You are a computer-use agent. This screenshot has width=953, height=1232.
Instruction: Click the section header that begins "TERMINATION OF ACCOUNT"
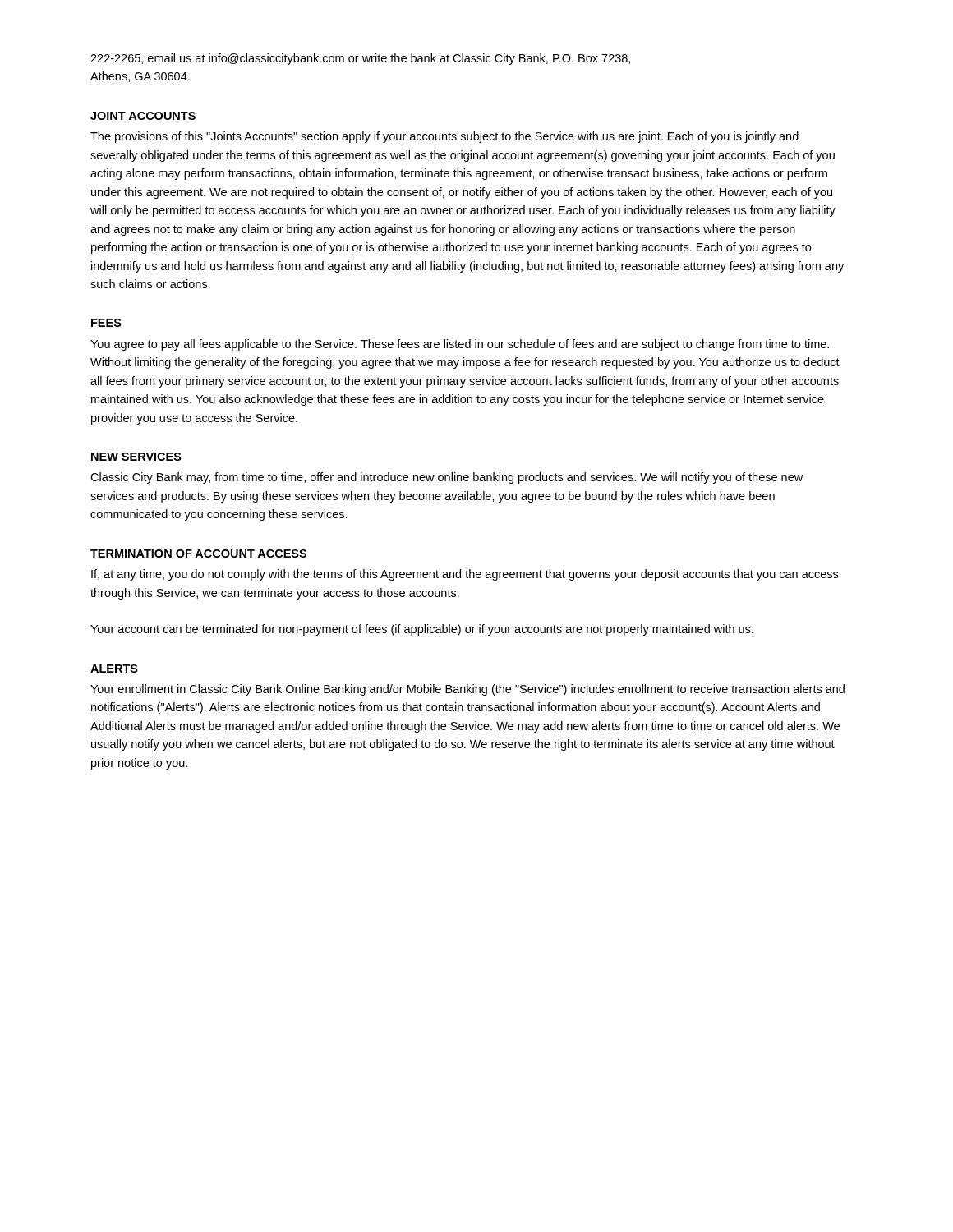[199, 553]
